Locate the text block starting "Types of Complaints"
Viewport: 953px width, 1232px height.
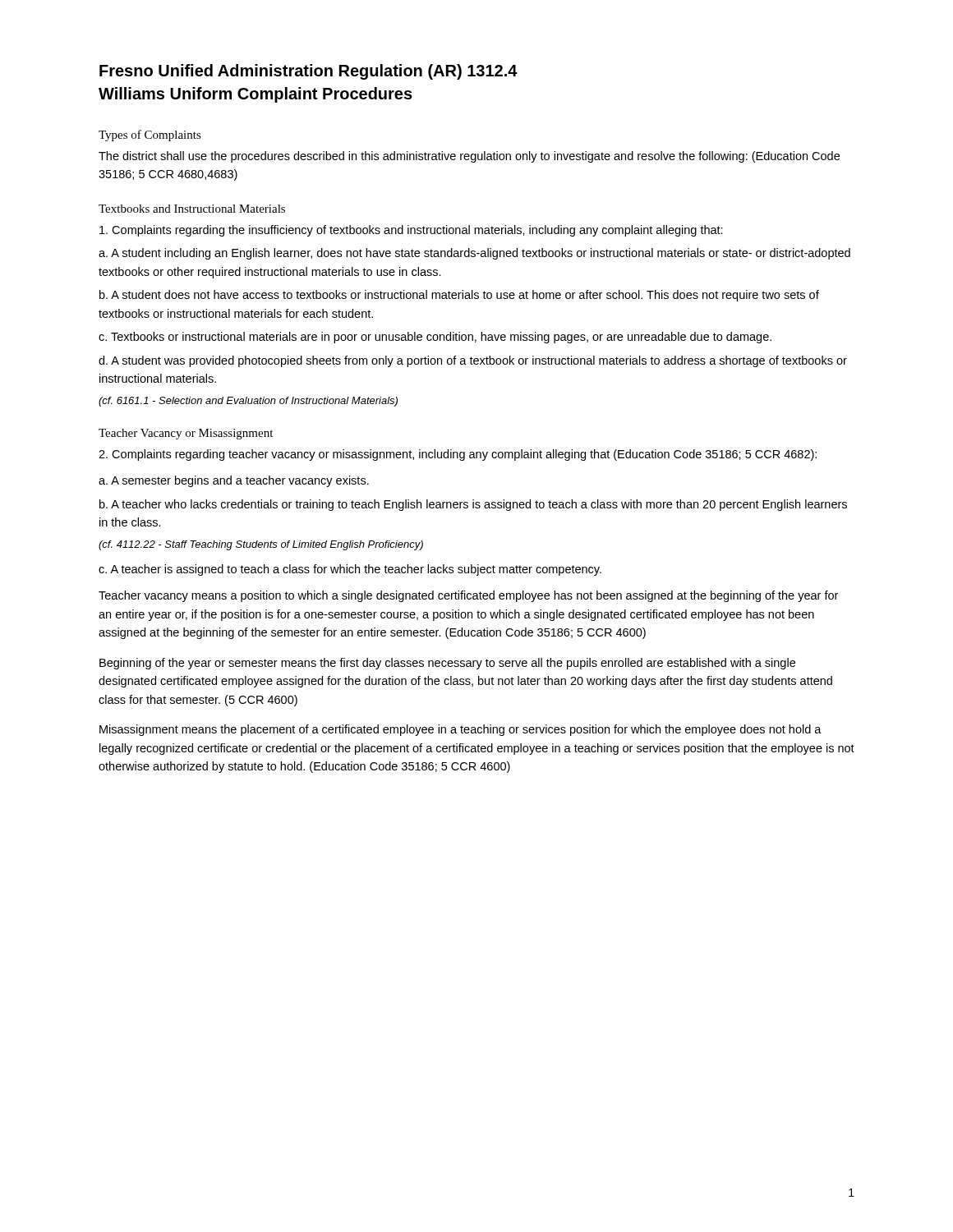click(x=150, y=135)
